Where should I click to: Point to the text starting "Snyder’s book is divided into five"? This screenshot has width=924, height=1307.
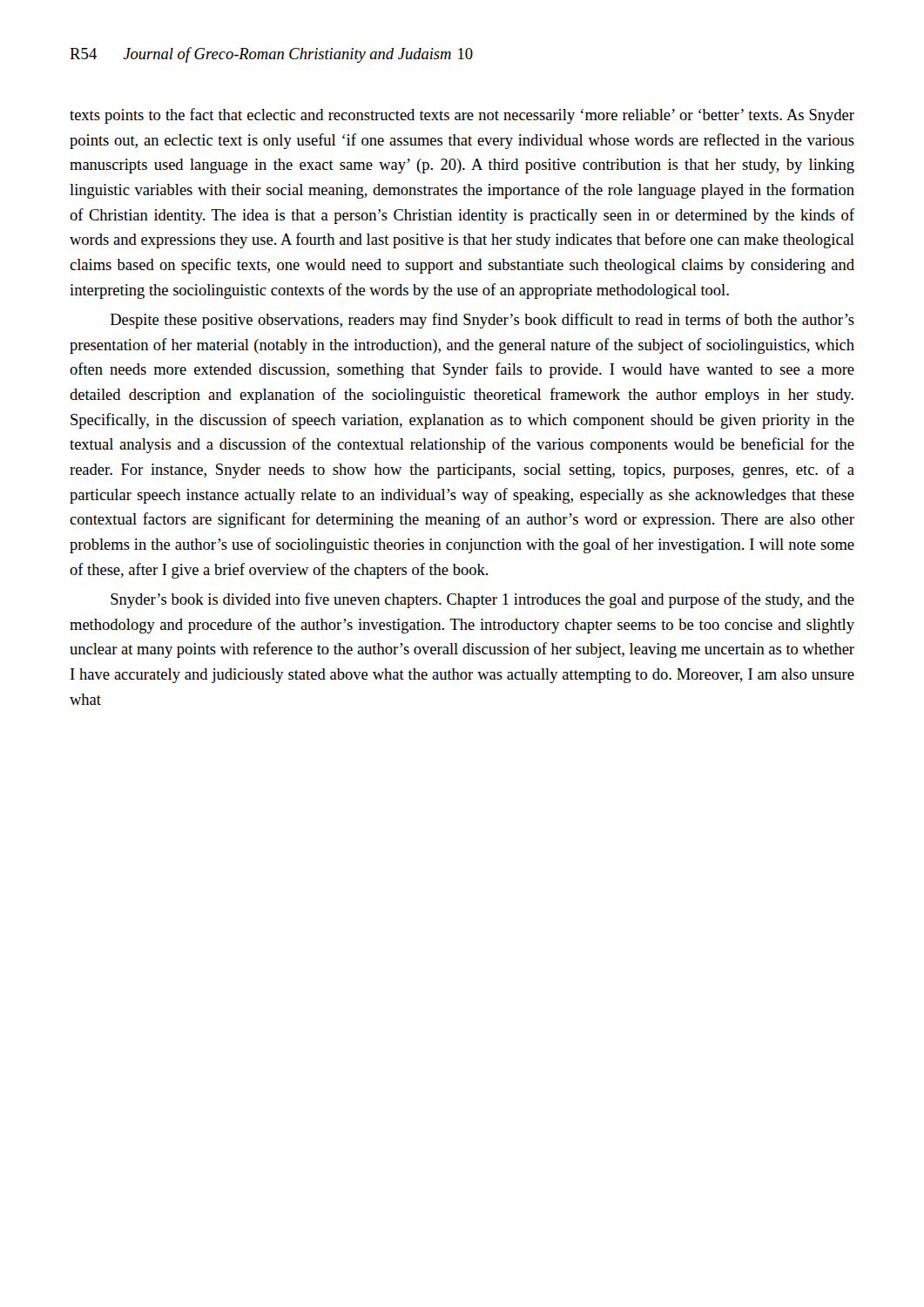point(462,650)
